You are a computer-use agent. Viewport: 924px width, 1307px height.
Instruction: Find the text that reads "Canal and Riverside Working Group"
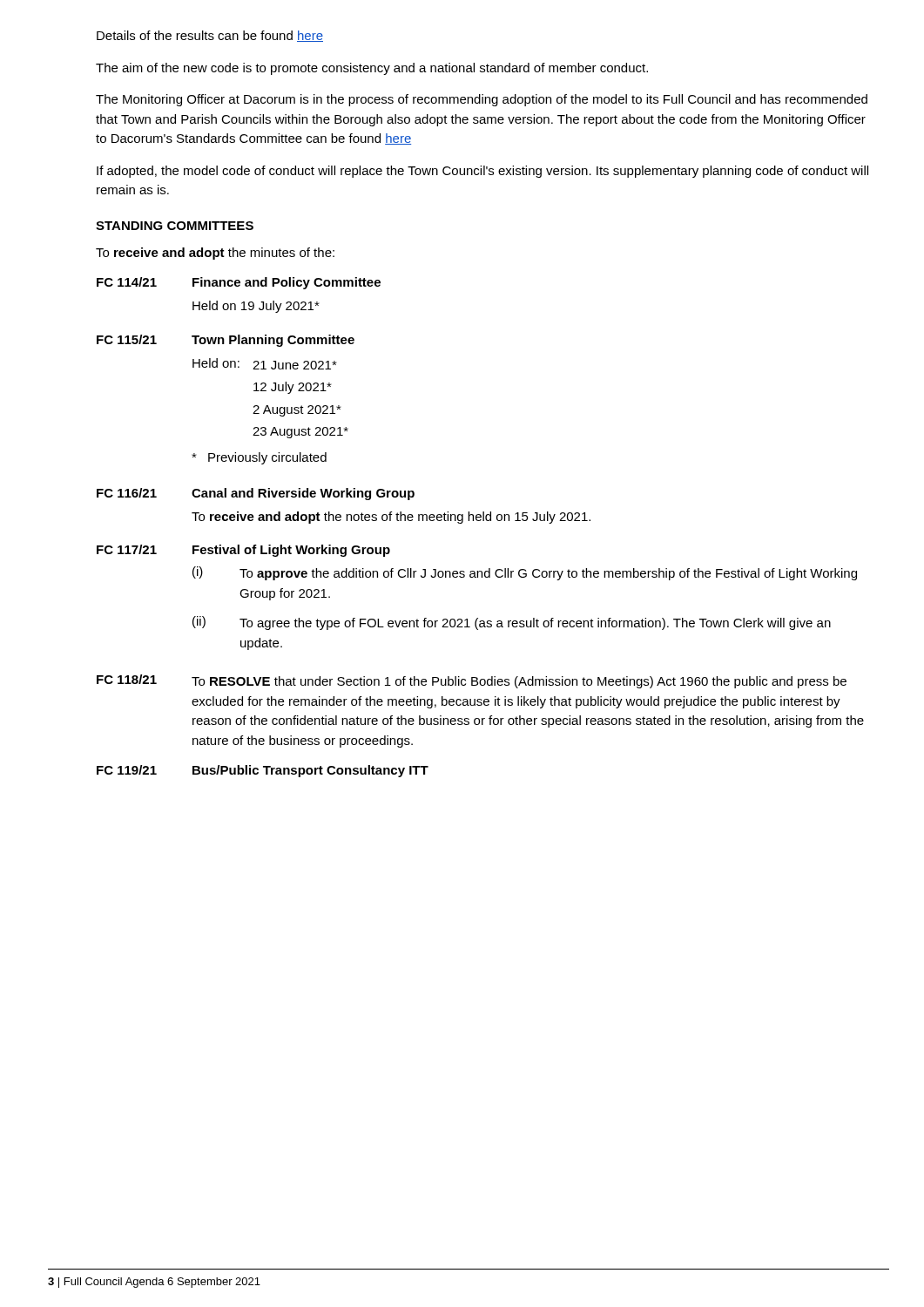point(303,492)
